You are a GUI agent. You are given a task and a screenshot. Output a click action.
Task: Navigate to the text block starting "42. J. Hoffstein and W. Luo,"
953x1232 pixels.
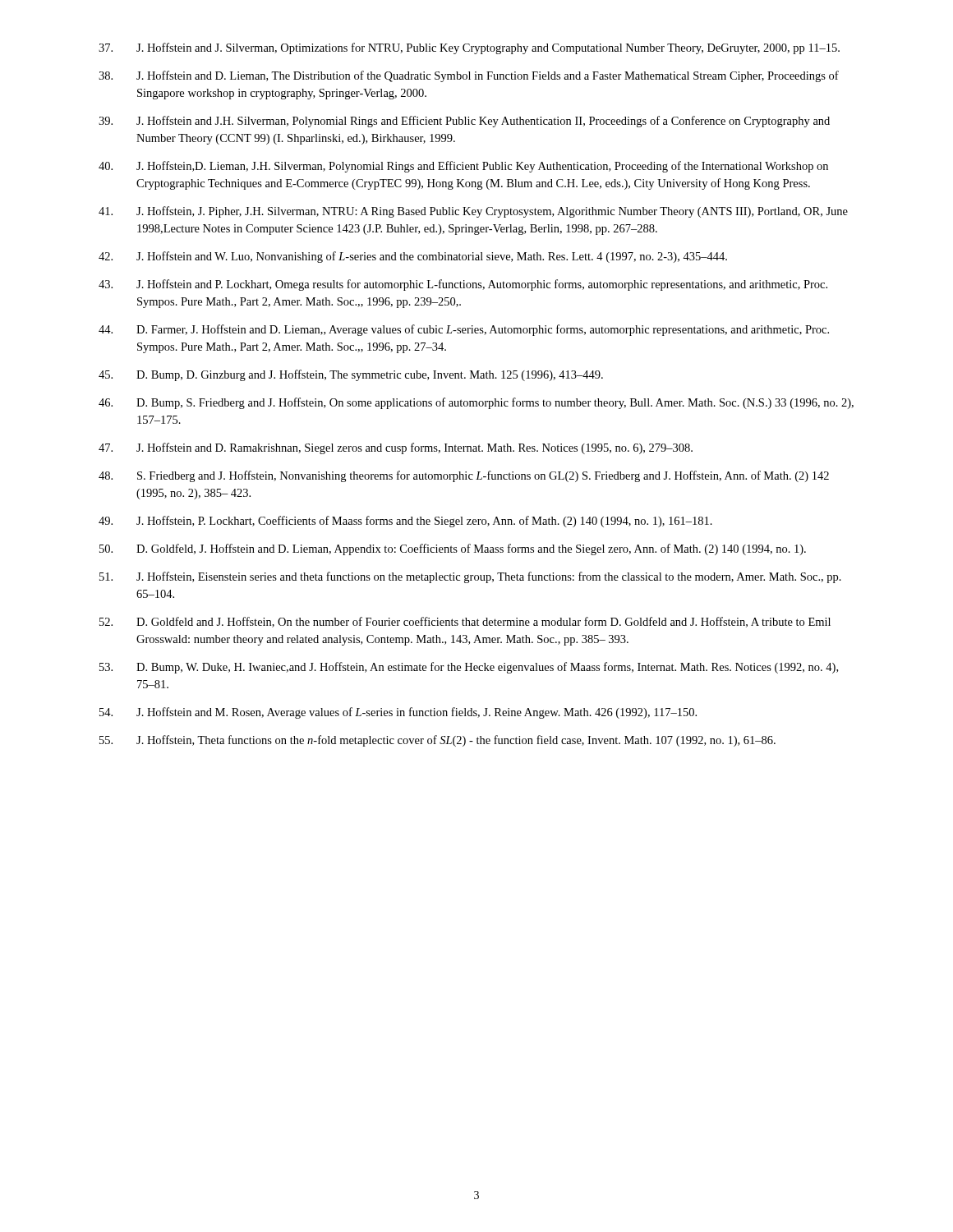[x=476, y=257]
